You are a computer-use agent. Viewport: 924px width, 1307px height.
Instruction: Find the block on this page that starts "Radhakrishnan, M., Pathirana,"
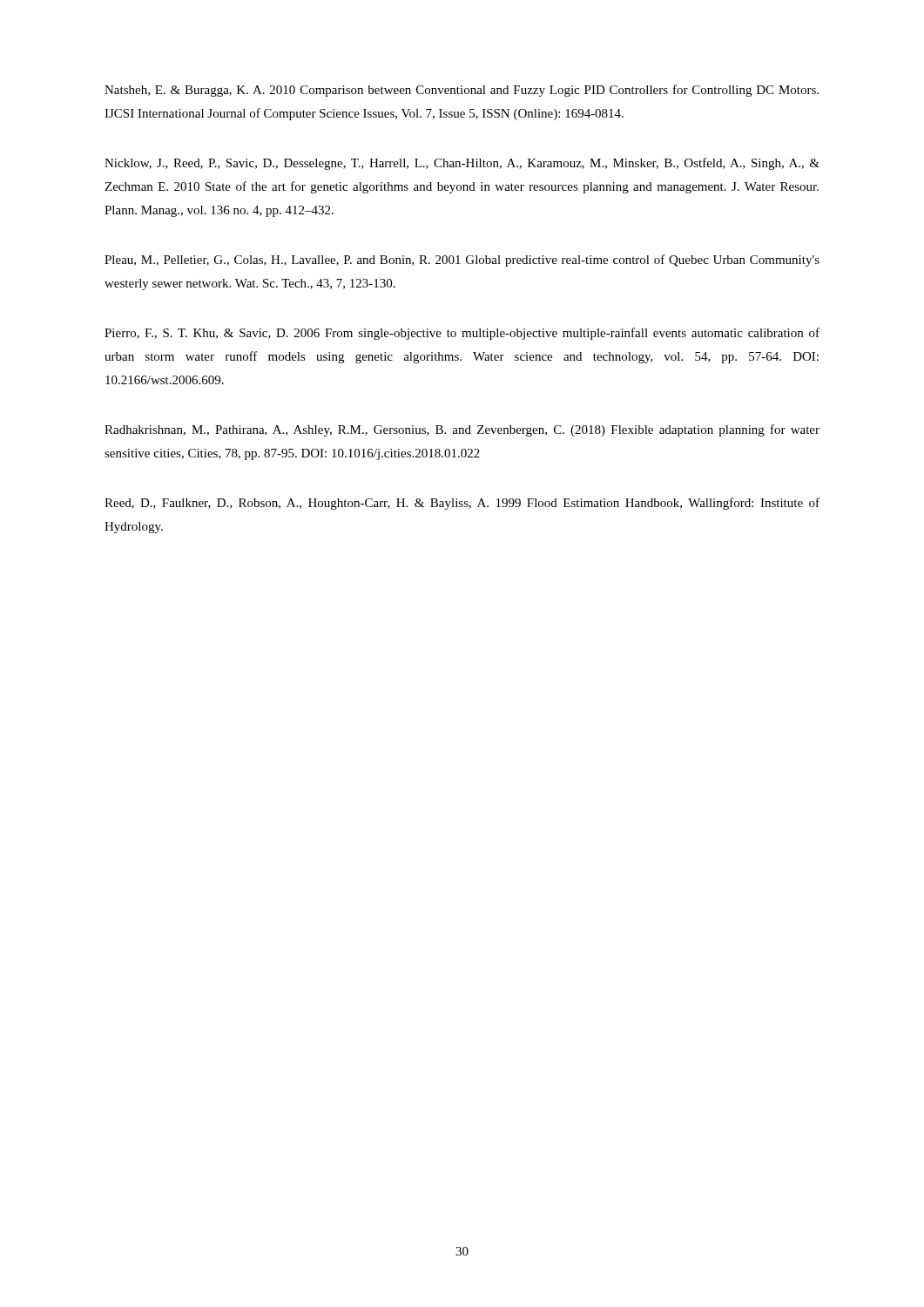point(462,441)
